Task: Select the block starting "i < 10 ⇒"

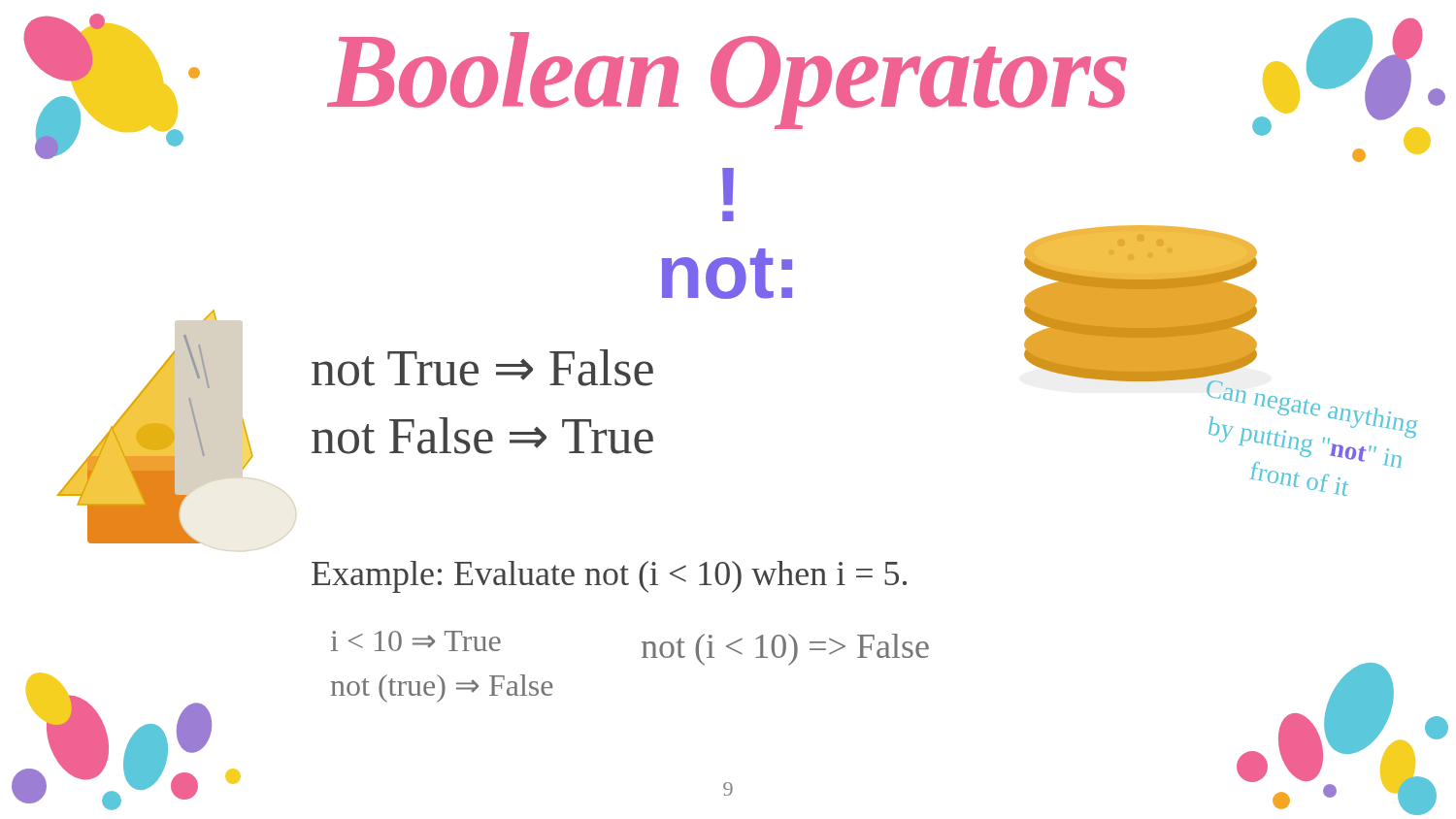Action: tap(442, 663)
